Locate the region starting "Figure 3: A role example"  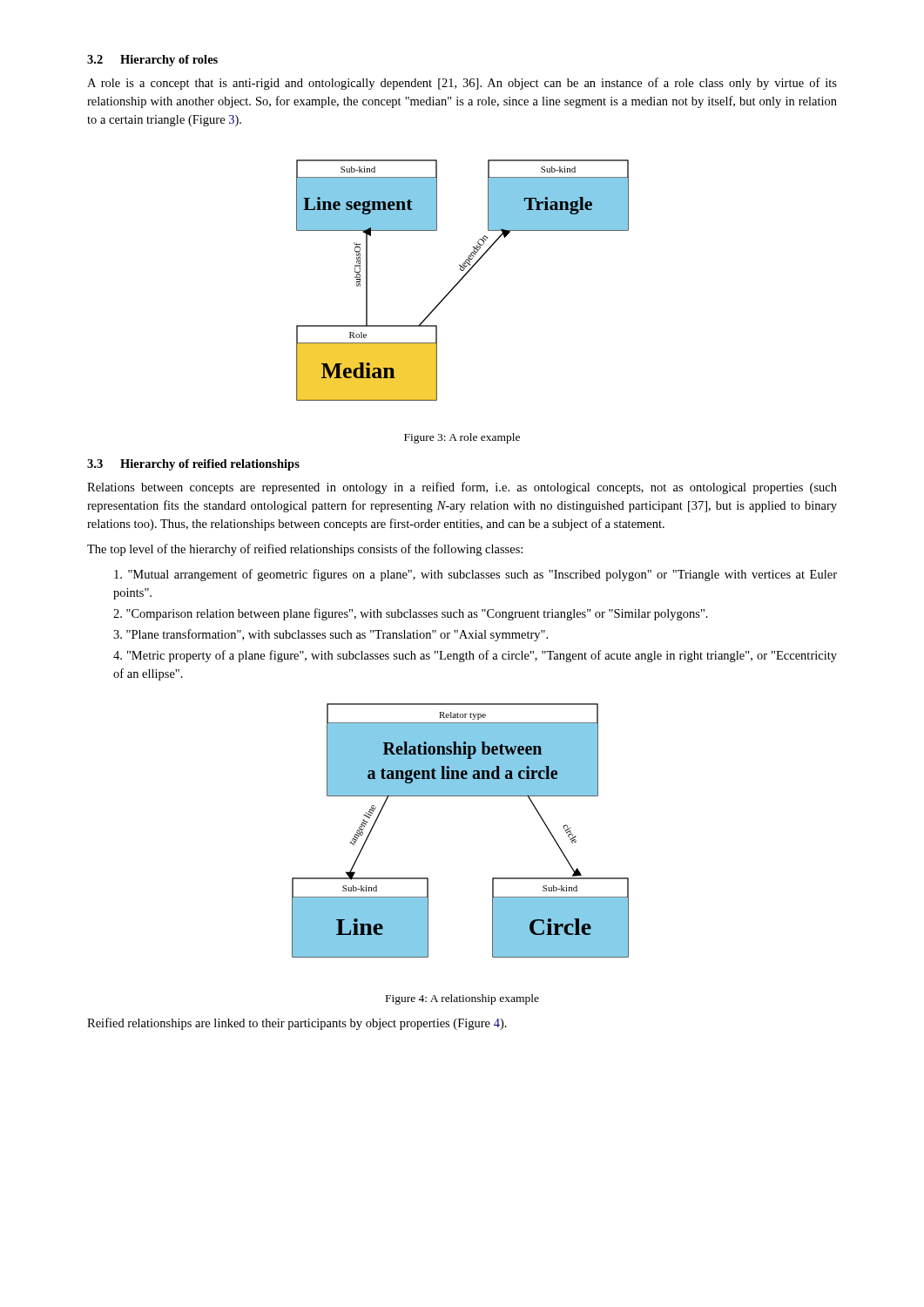coord(462,437)
